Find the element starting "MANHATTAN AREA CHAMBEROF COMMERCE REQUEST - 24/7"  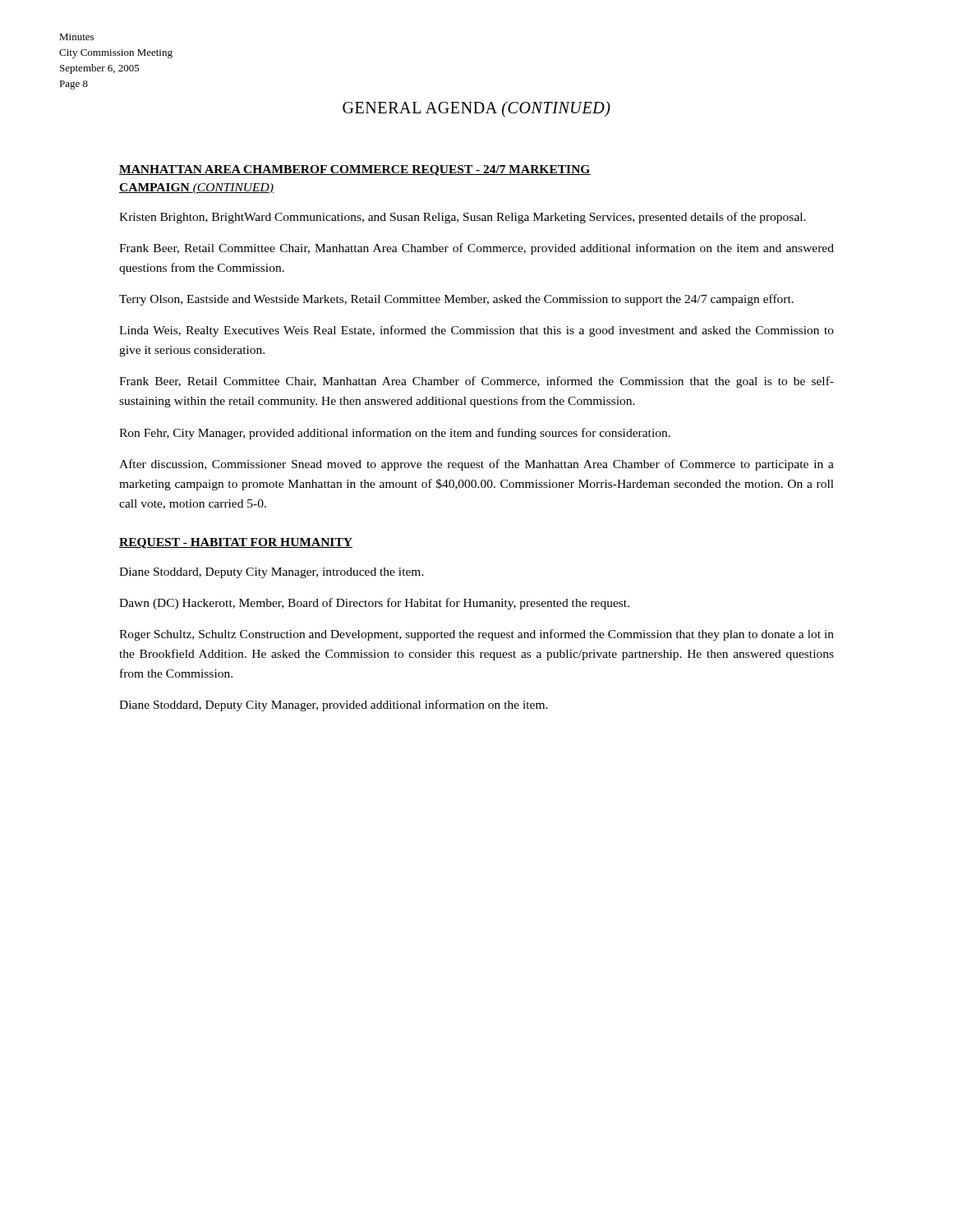pos(476,178)
